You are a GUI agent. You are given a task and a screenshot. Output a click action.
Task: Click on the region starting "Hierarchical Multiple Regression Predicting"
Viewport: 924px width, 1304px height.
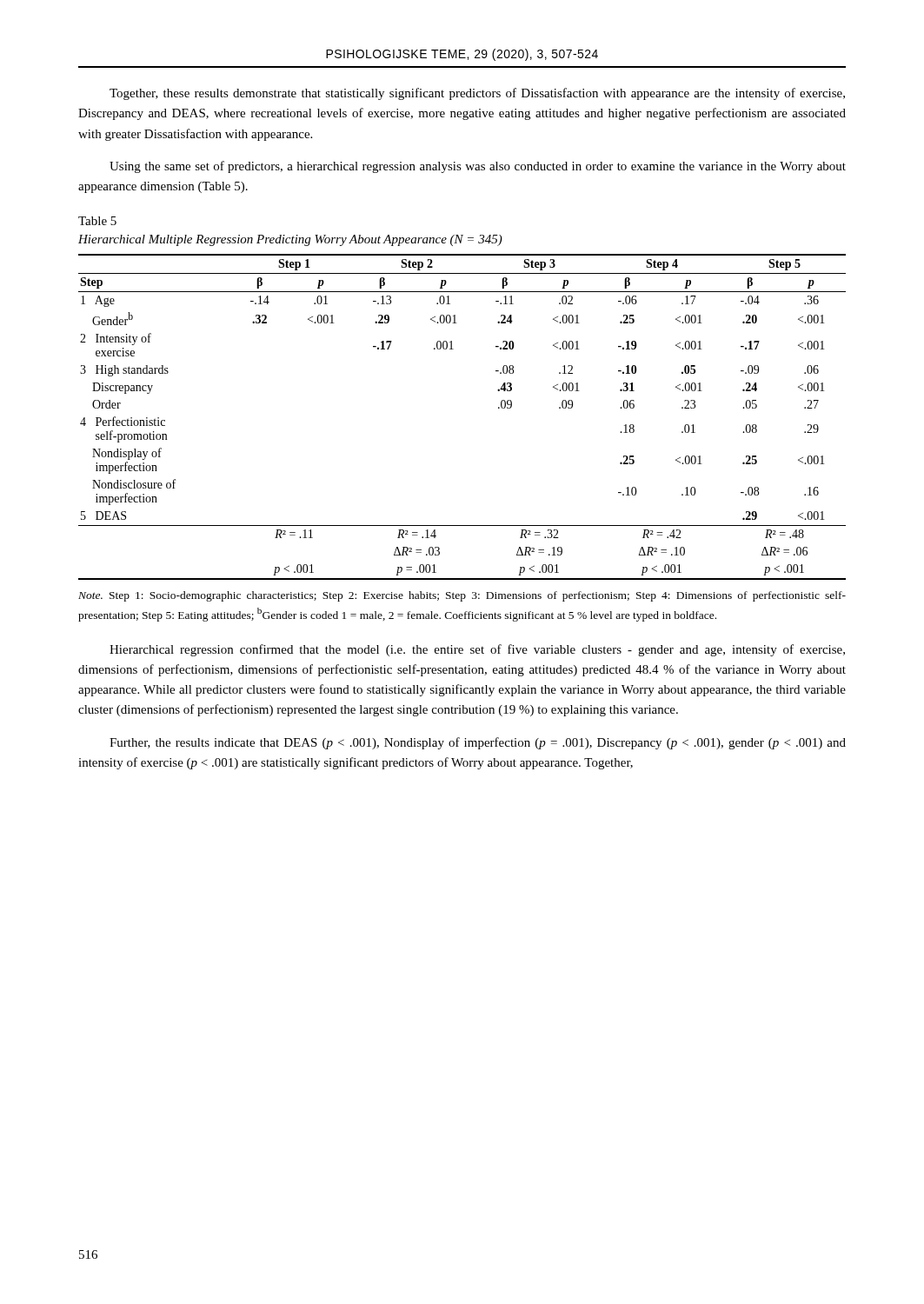pyautogui.click(x=290, y=239)
